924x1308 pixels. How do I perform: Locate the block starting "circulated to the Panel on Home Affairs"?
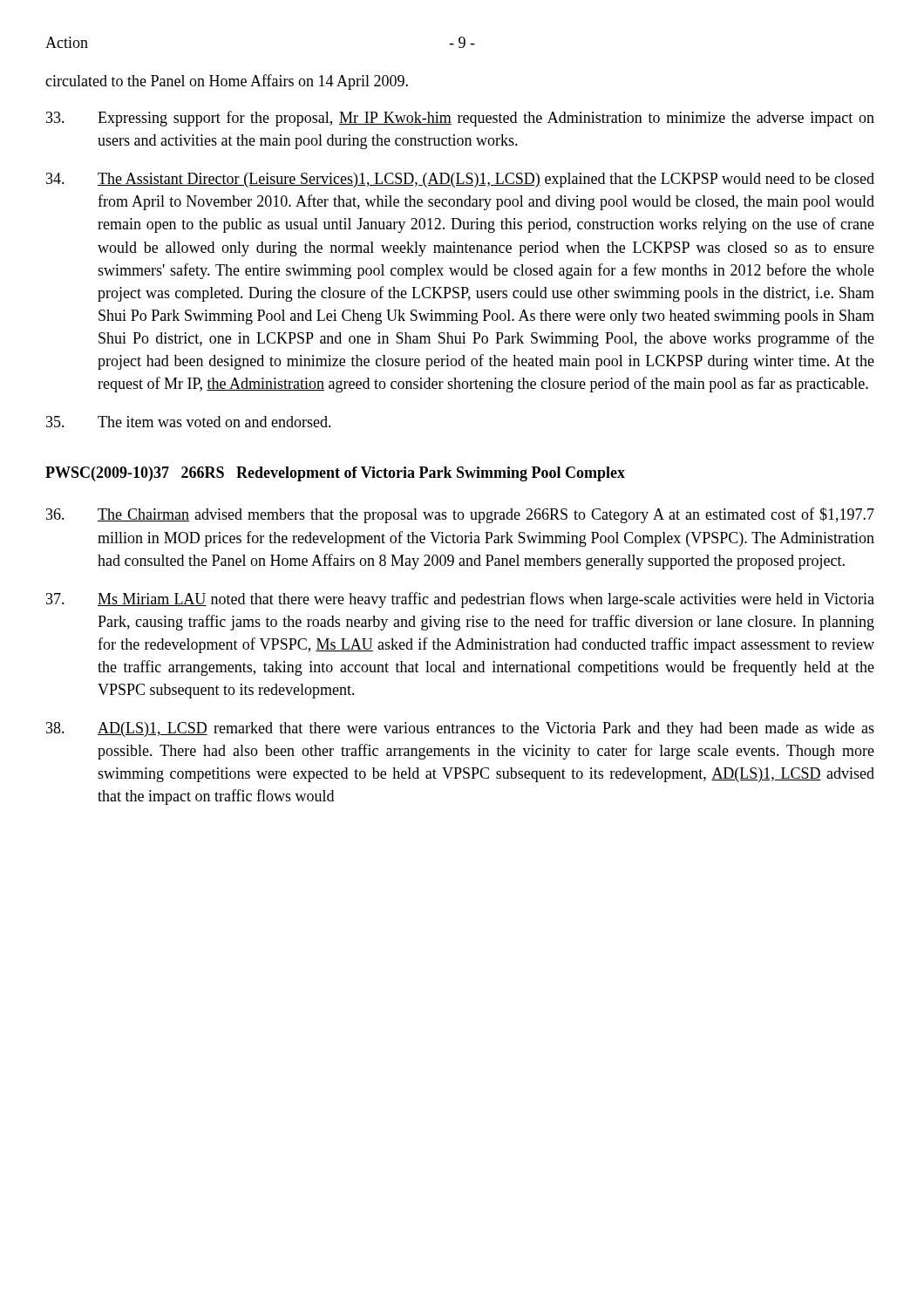[x=227, y=81]
